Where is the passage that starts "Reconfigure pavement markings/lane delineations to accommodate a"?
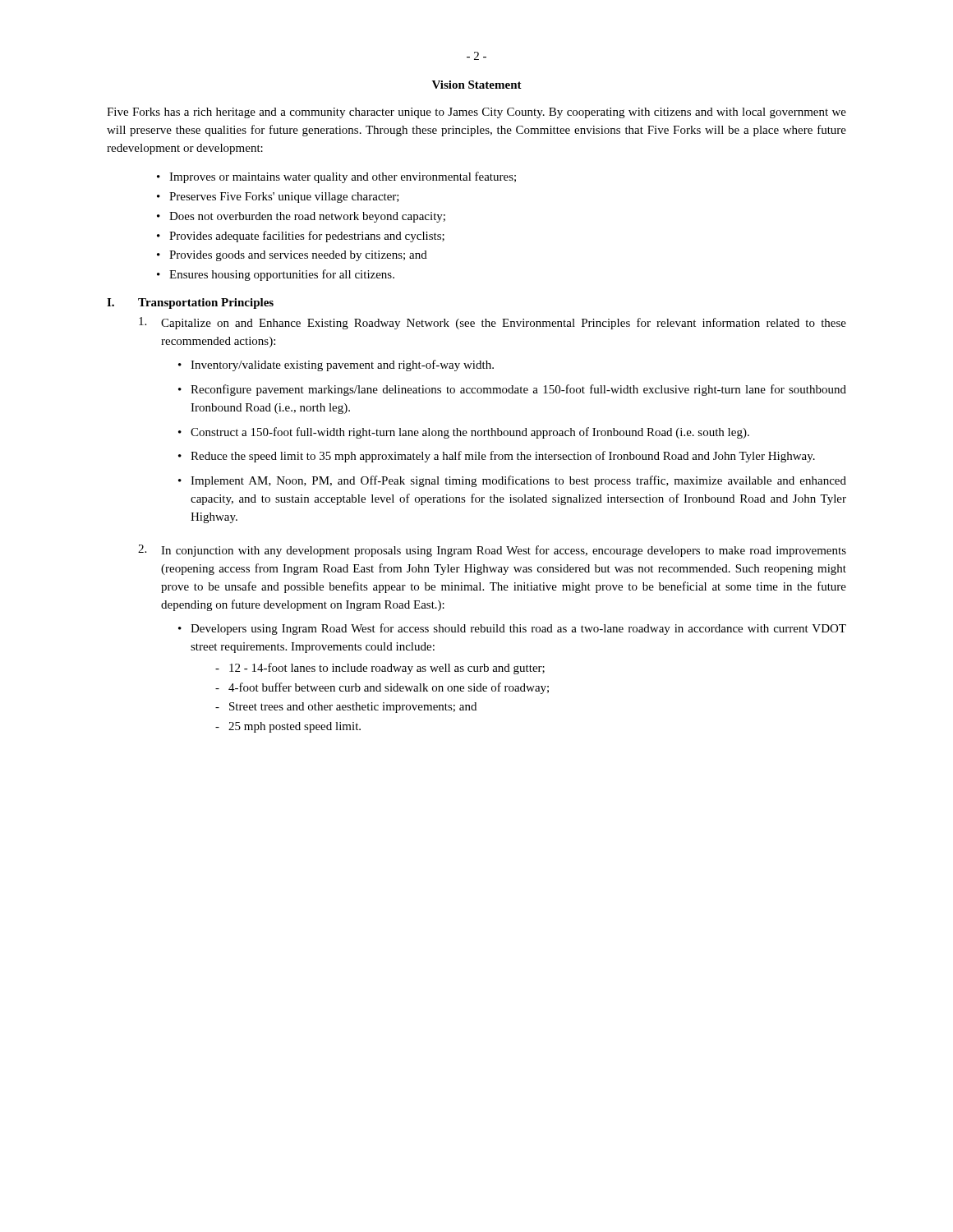 [x=512, y=399]
